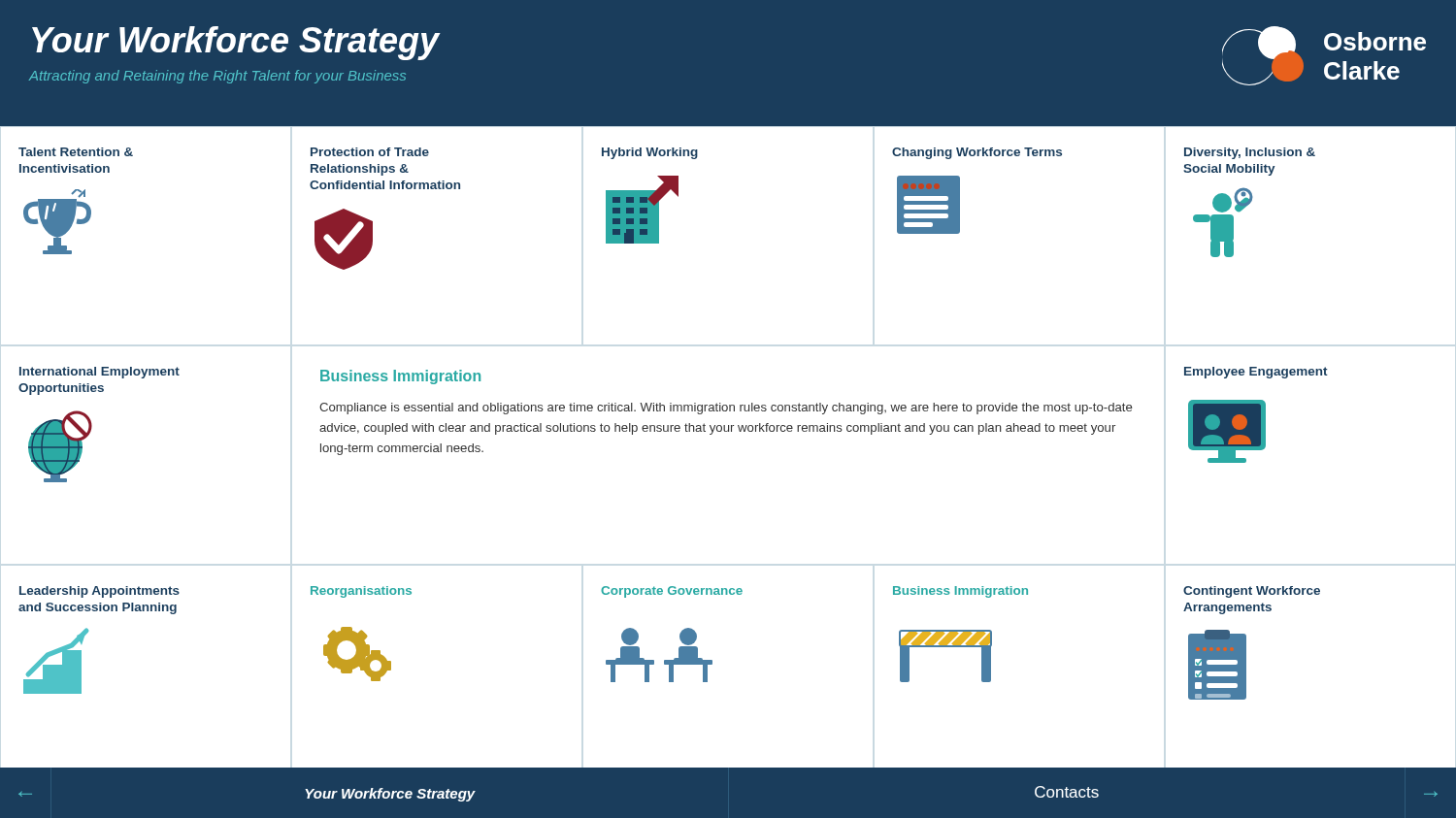This screenshot has height=818, width=1456.
Task: Where does it say "Corporate Governance"?
Action: (672, 592)
